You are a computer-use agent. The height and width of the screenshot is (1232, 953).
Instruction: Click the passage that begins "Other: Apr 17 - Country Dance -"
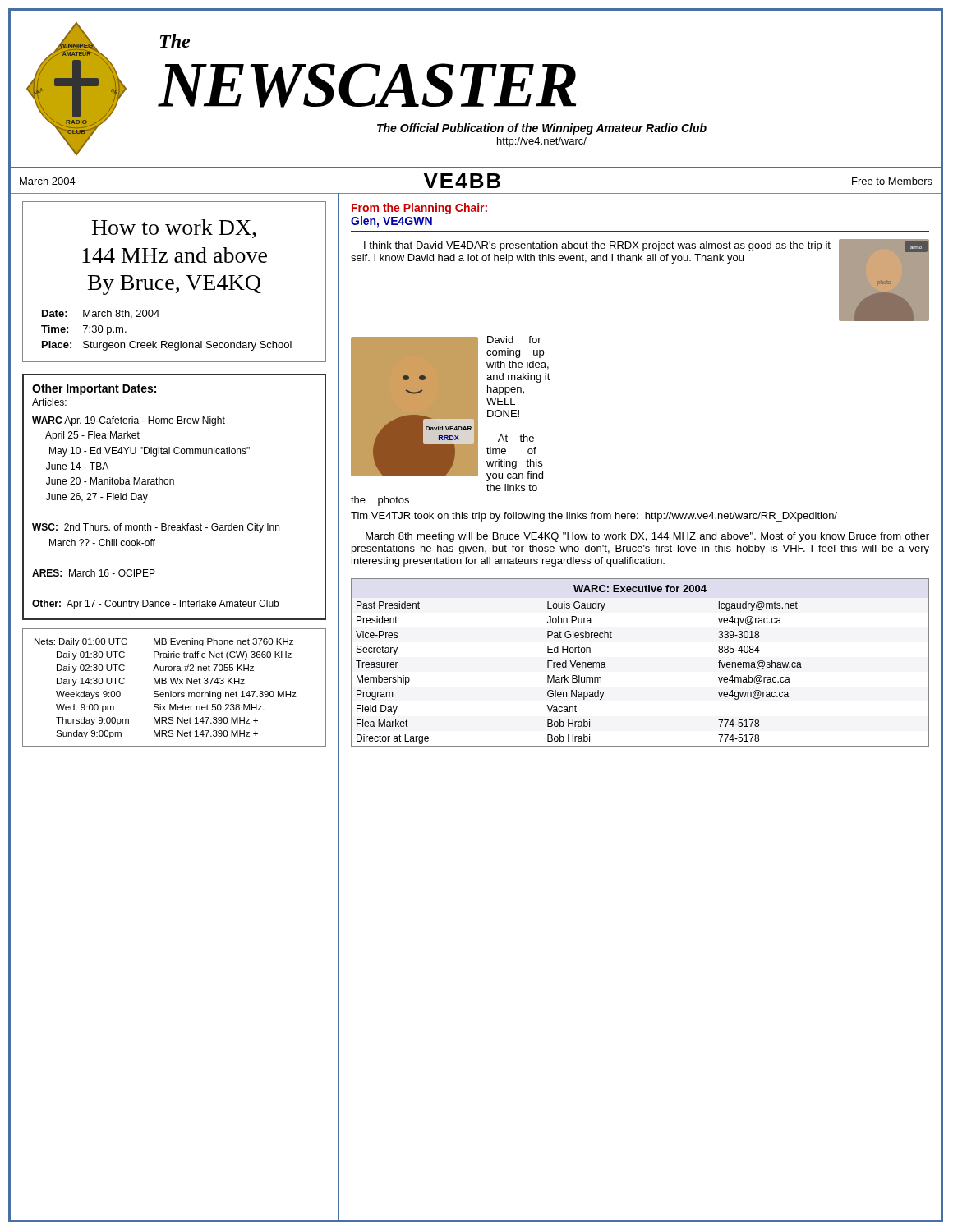click(x=156, y=604)
